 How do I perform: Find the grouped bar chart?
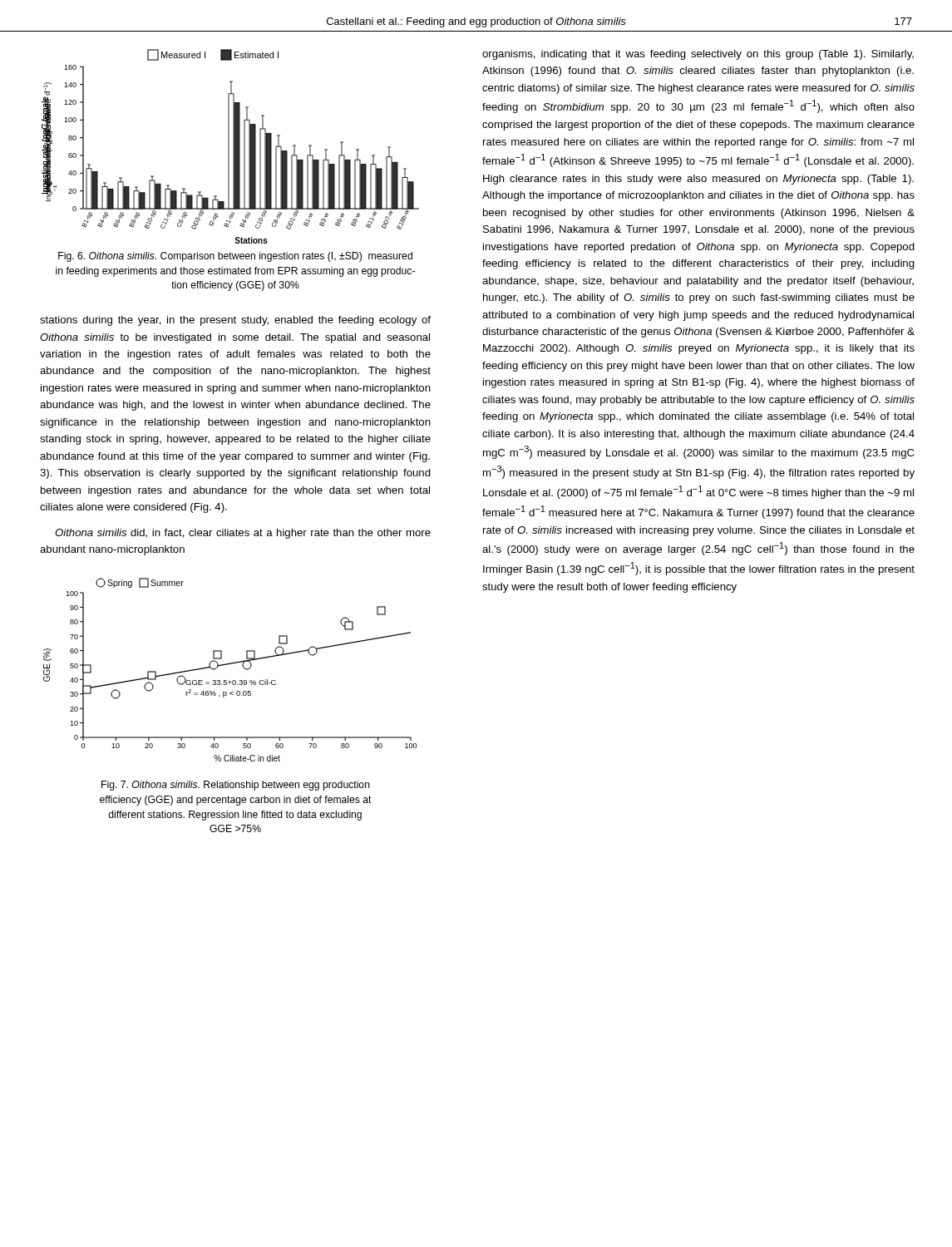(231, 146)
